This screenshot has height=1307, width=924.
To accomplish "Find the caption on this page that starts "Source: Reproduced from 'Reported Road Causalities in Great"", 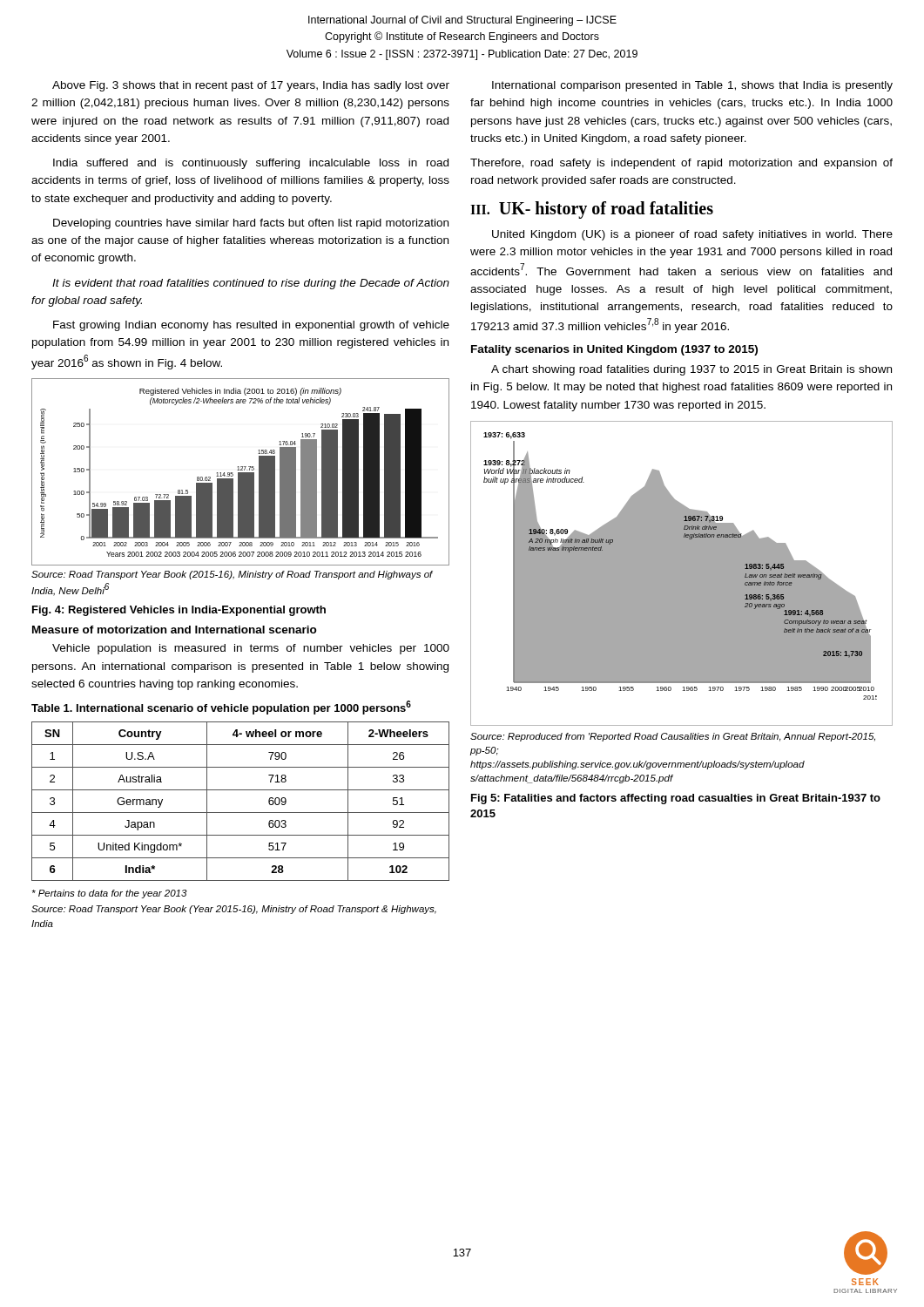I will point(673,757).
